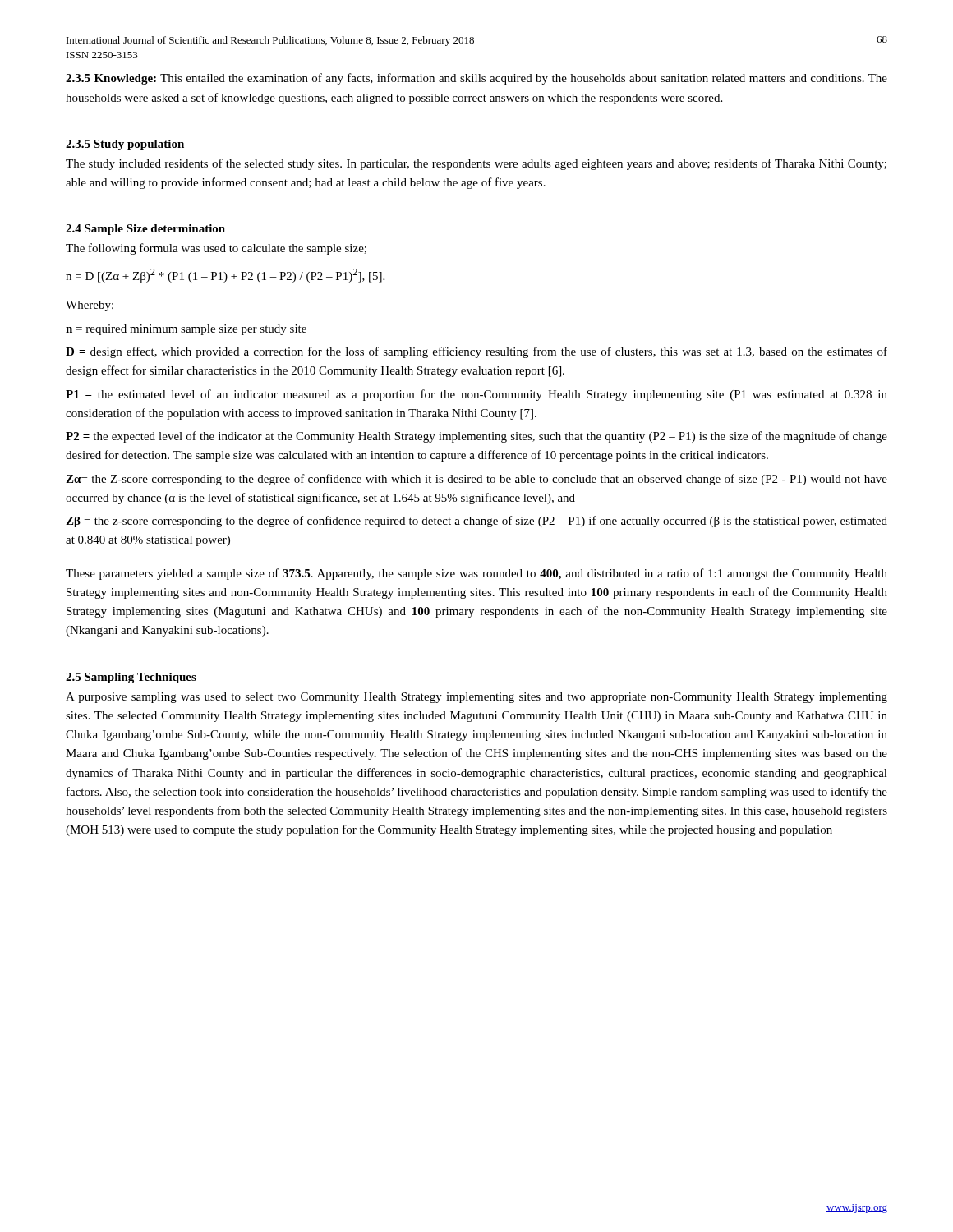Click the passage that begins "P1 = the estimated"
The width and height of the screenshot is (953, 1232).
pyautogui.click(x=476, y=403)
